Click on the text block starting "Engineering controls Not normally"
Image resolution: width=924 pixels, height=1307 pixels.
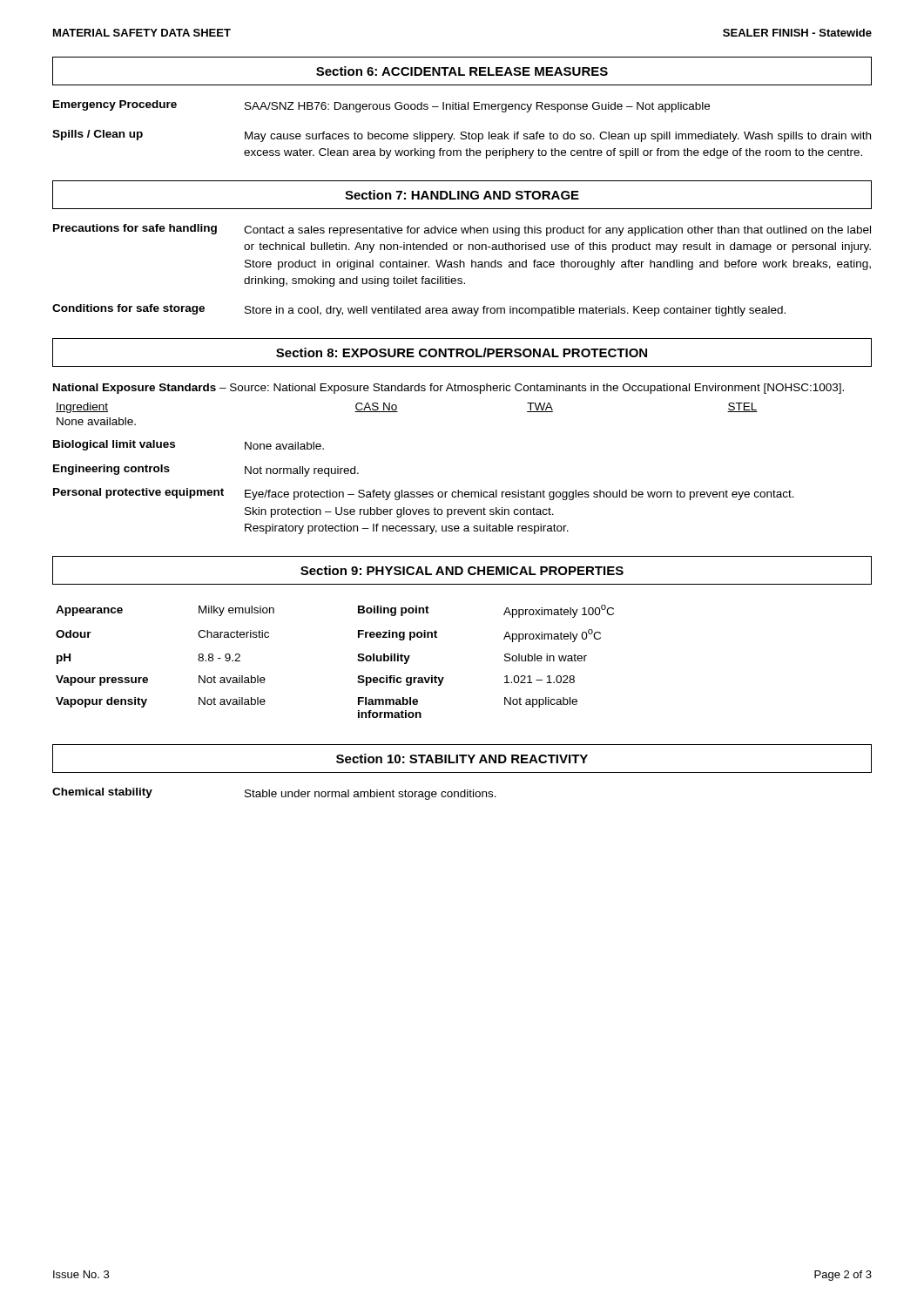click(108, 470)
